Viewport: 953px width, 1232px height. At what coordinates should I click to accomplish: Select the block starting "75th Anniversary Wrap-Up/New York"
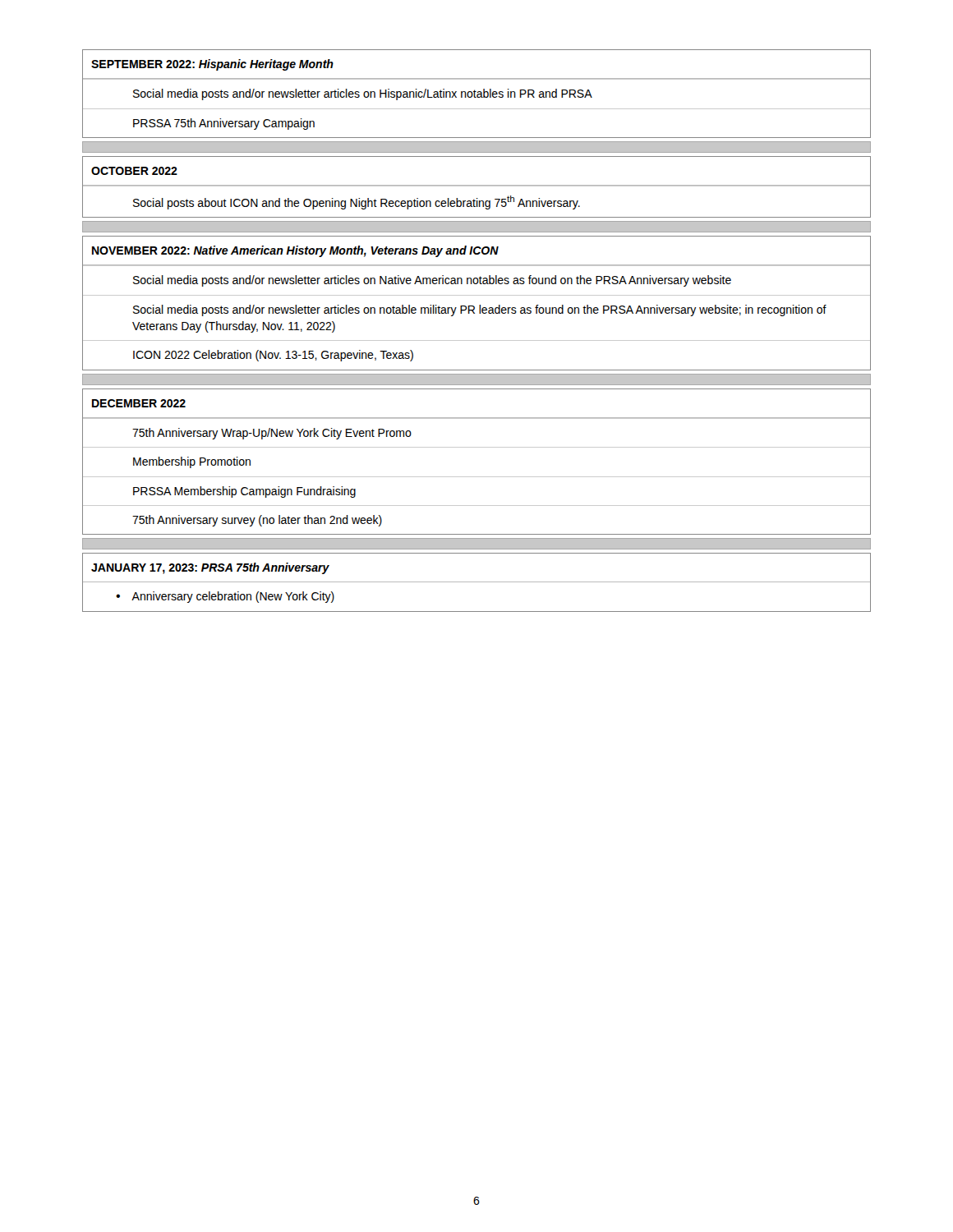(x=272, y=433)
